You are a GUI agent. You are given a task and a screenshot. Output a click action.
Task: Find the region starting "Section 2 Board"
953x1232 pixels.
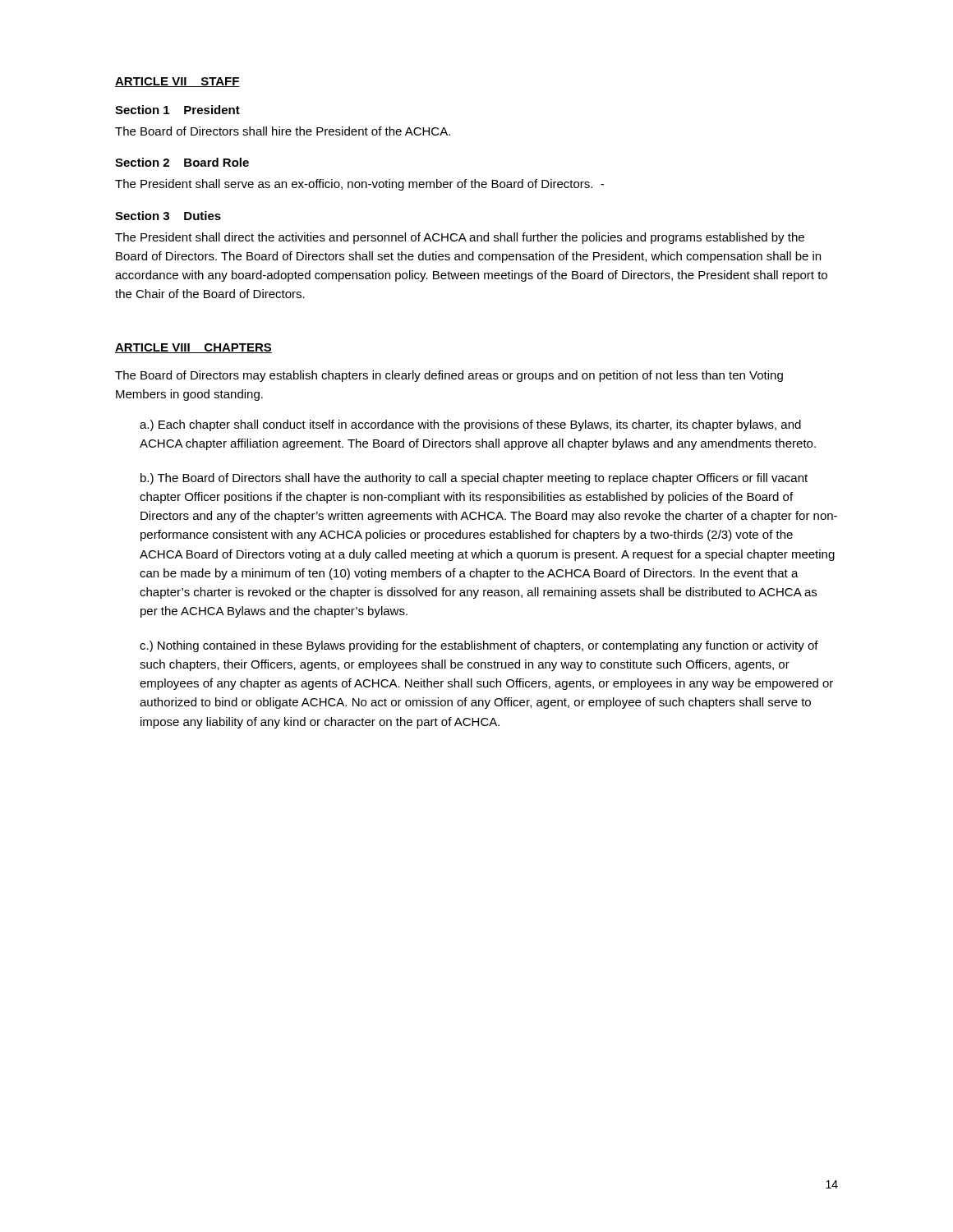click(x=182, y=162)
